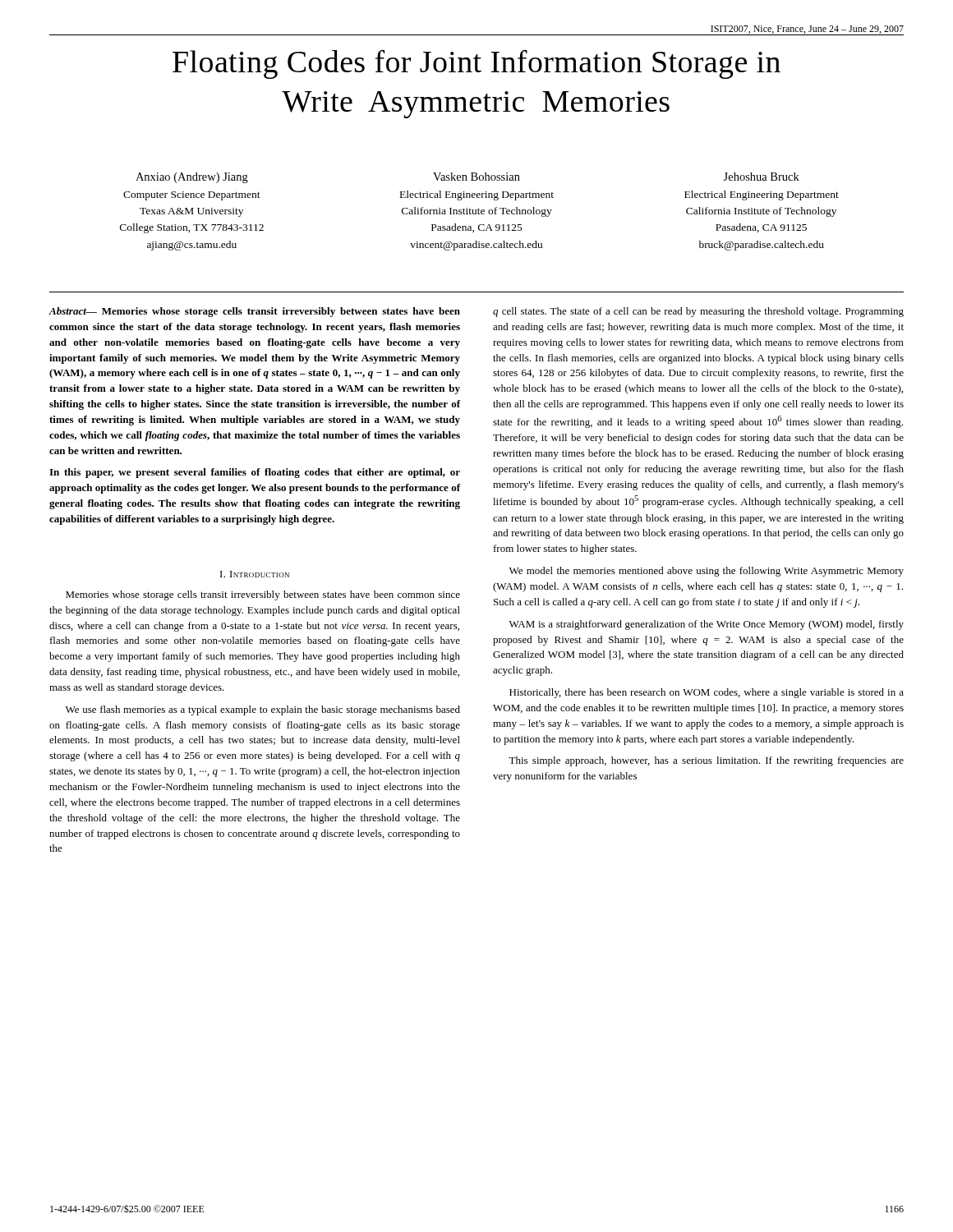Find the text block that reads "Jehoshua Bruck Electrical Engineering Department California"

761,209
